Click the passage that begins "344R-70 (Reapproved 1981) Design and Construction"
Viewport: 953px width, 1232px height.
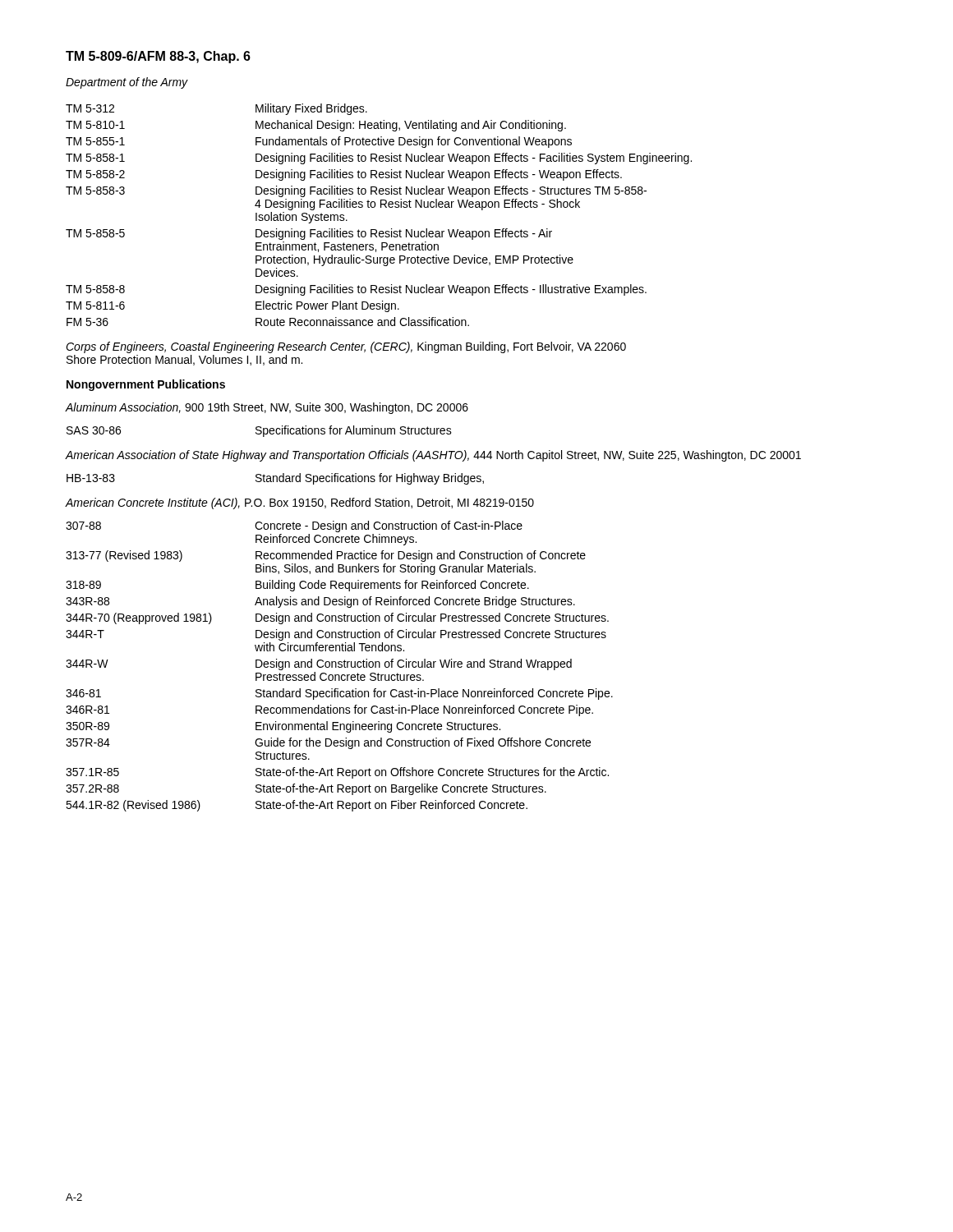coord(476,618)
